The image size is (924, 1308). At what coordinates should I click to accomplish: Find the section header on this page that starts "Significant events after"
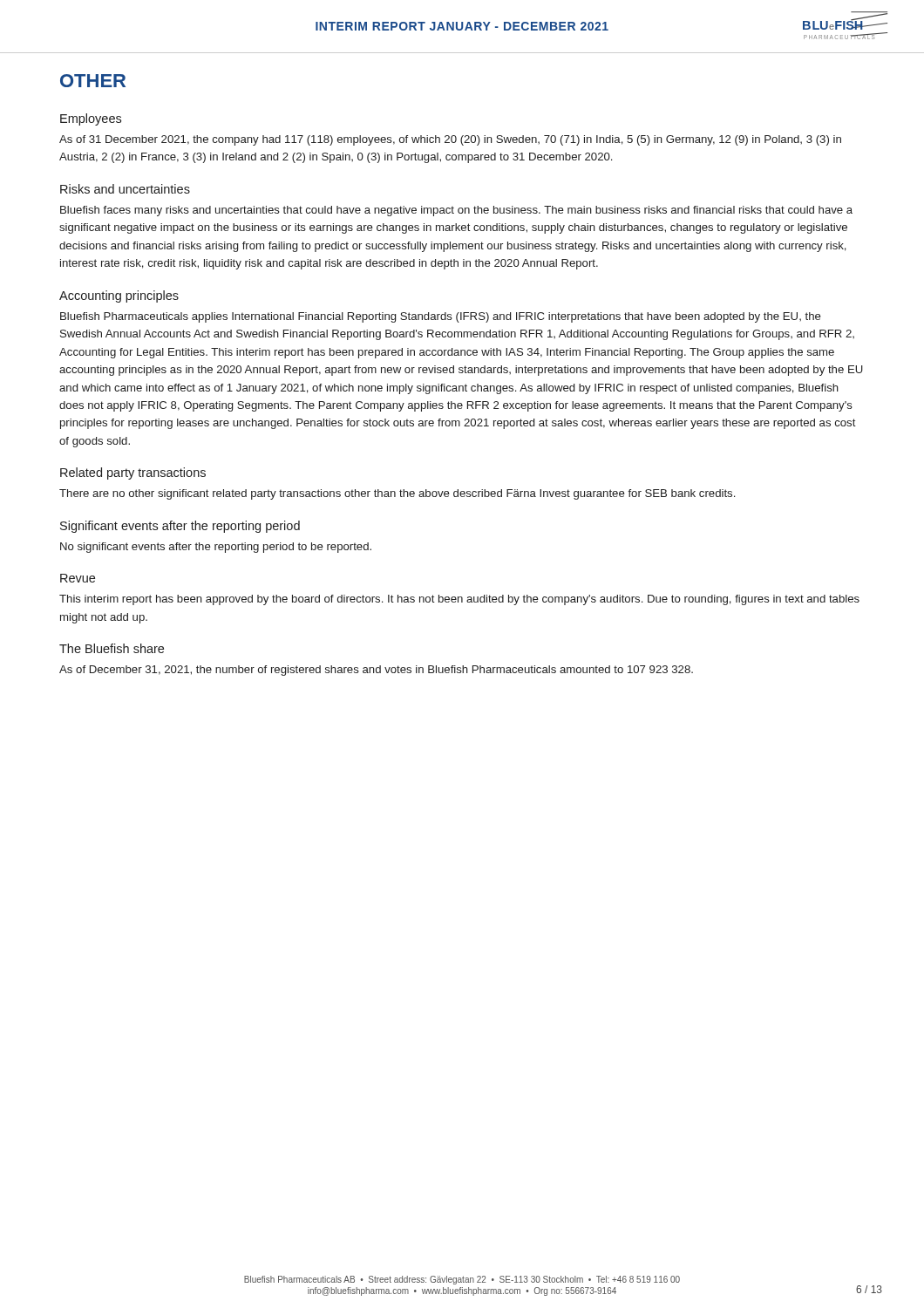[x=180, y=526]
